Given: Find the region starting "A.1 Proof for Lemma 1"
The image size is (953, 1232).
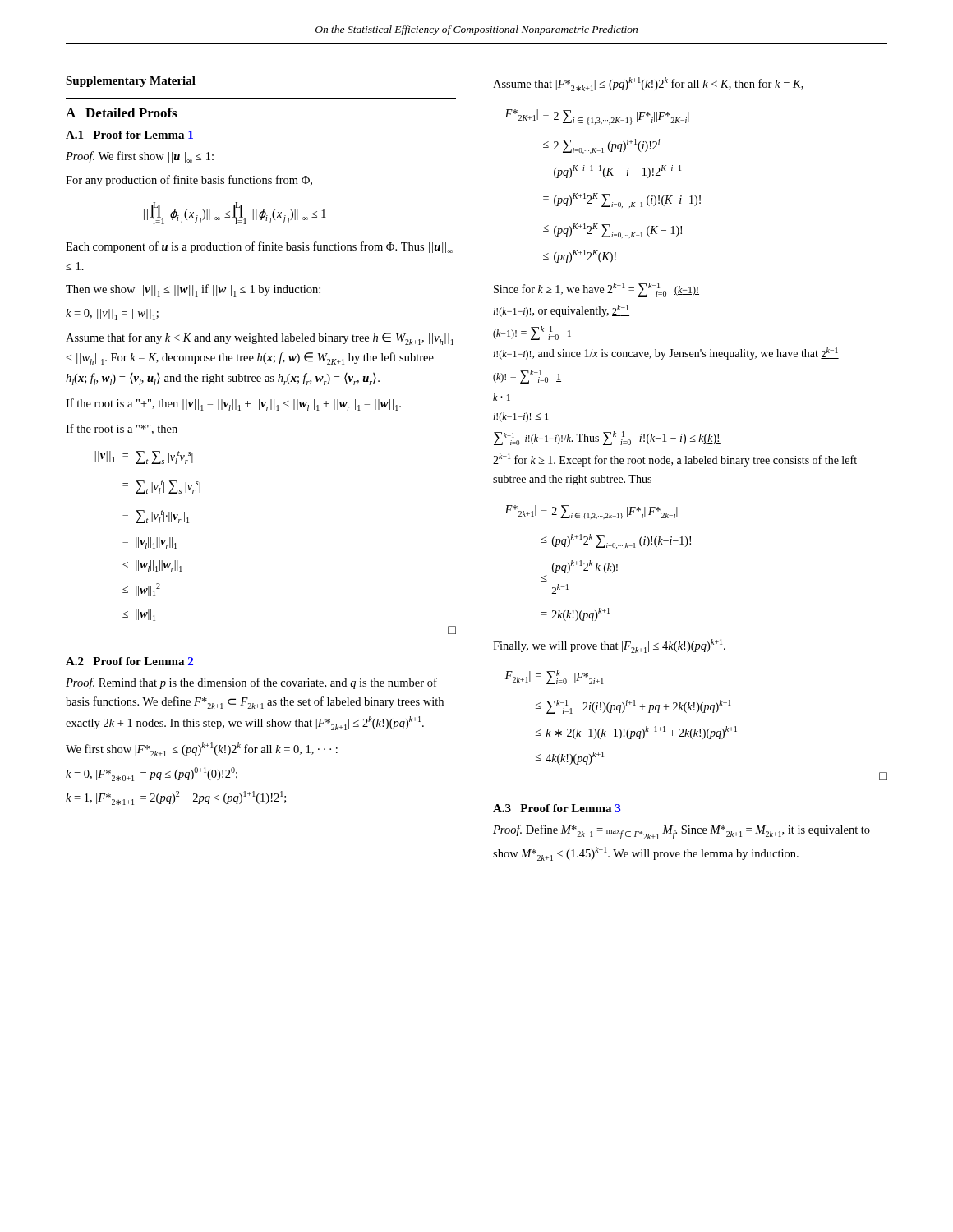Looking at the screenshot, I should coord(130,135).
